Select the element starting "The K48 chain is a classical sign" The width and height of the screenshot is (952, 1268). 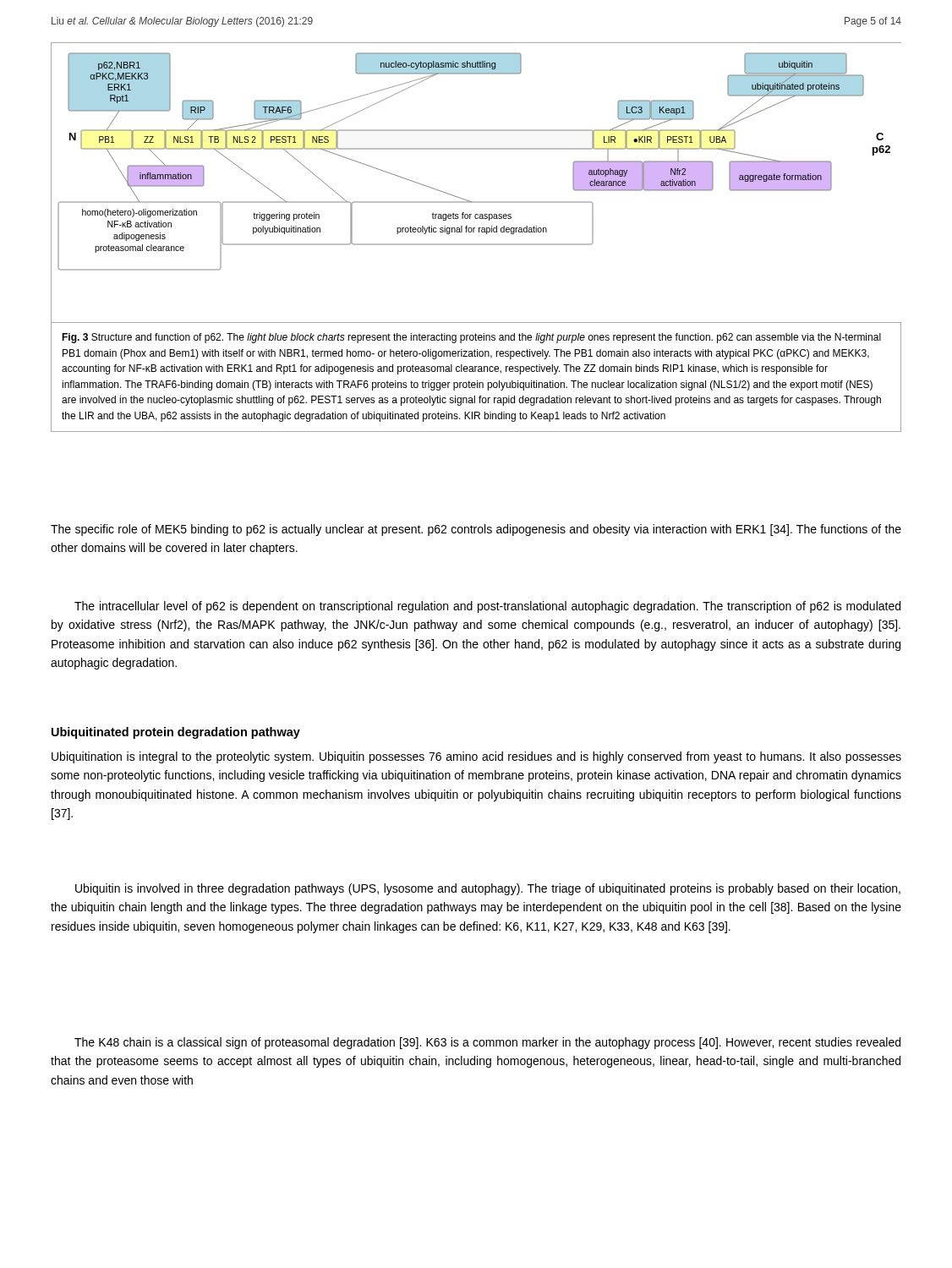coord(476,1061)
